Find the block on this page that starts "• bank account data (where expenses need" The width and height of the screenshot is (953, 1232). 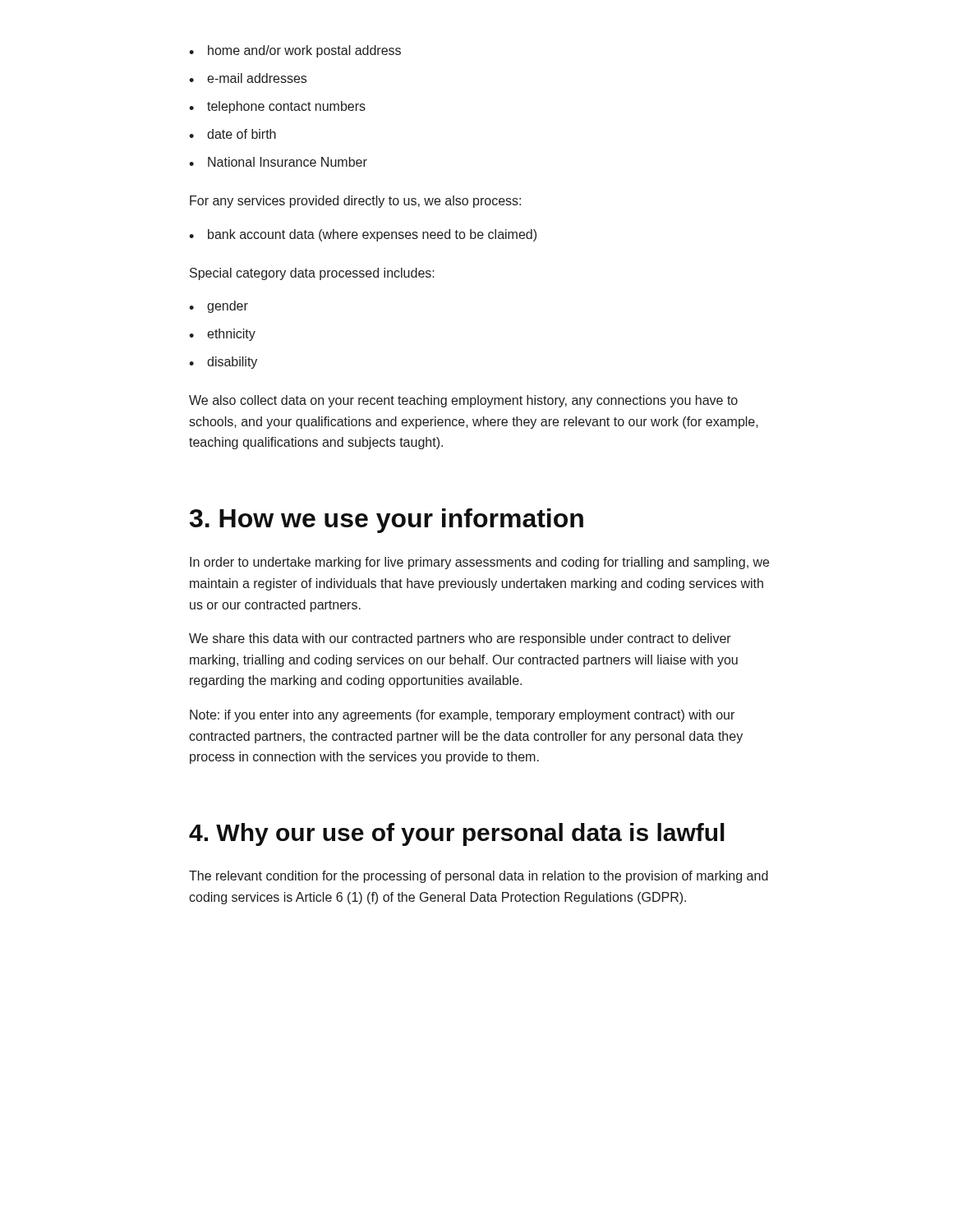[x=481, y=236]
